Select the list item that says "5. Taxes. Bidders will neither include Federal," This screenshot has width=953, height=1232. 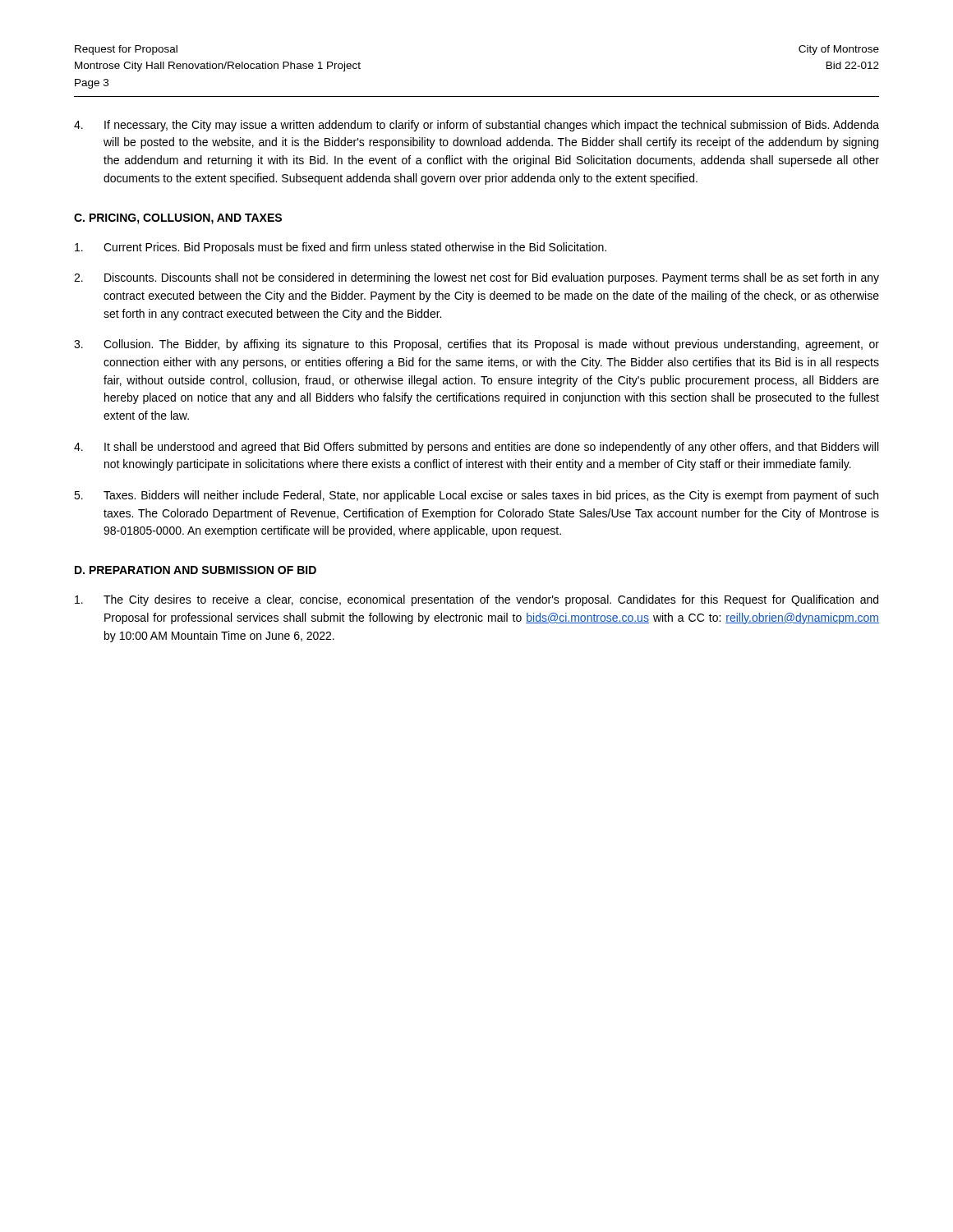click(476, 514)
